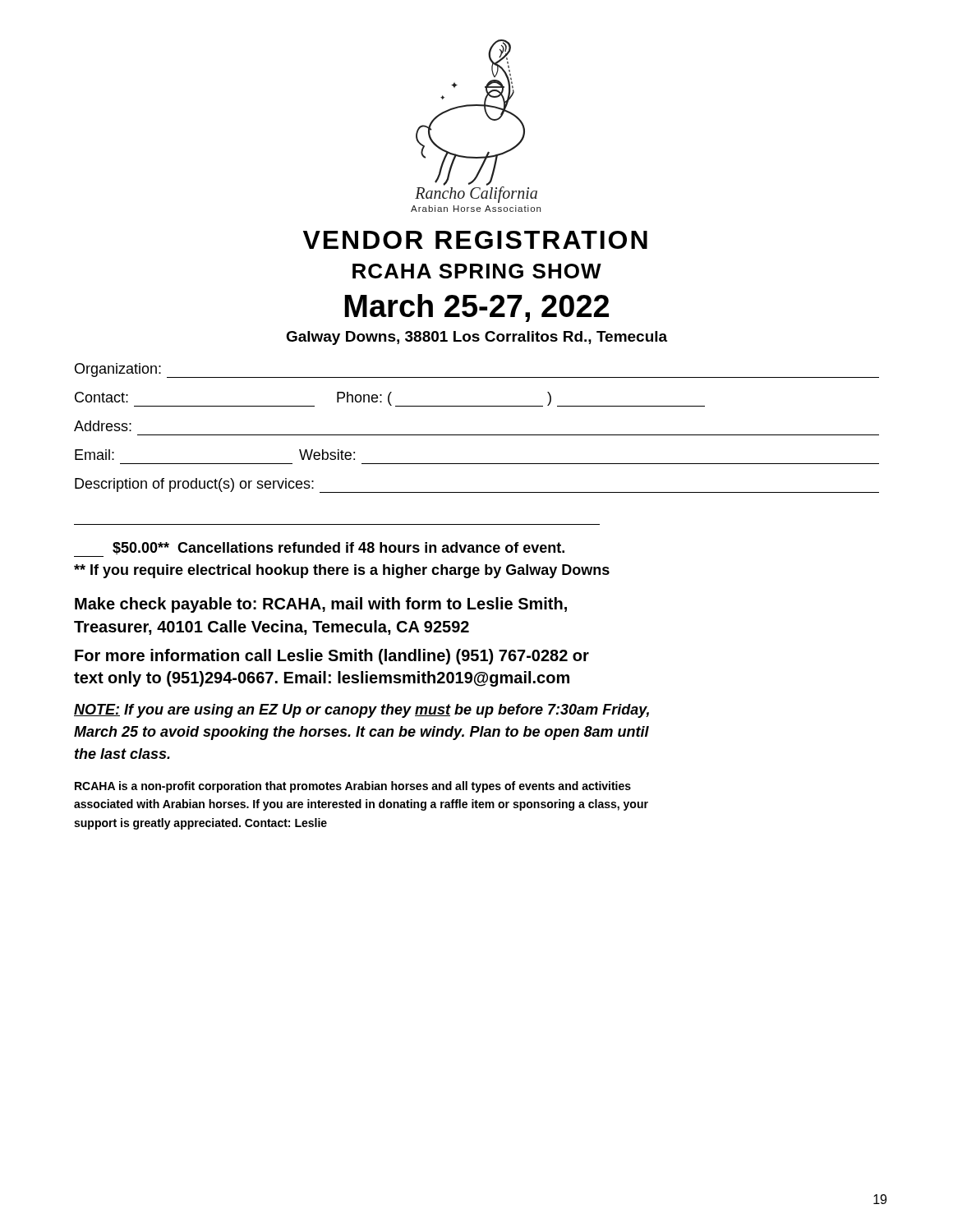Viewport: 953px width, 1232px height.
Task: Locate the text block starting "For more information call Leslie Smith"
Action: (331, 655)
